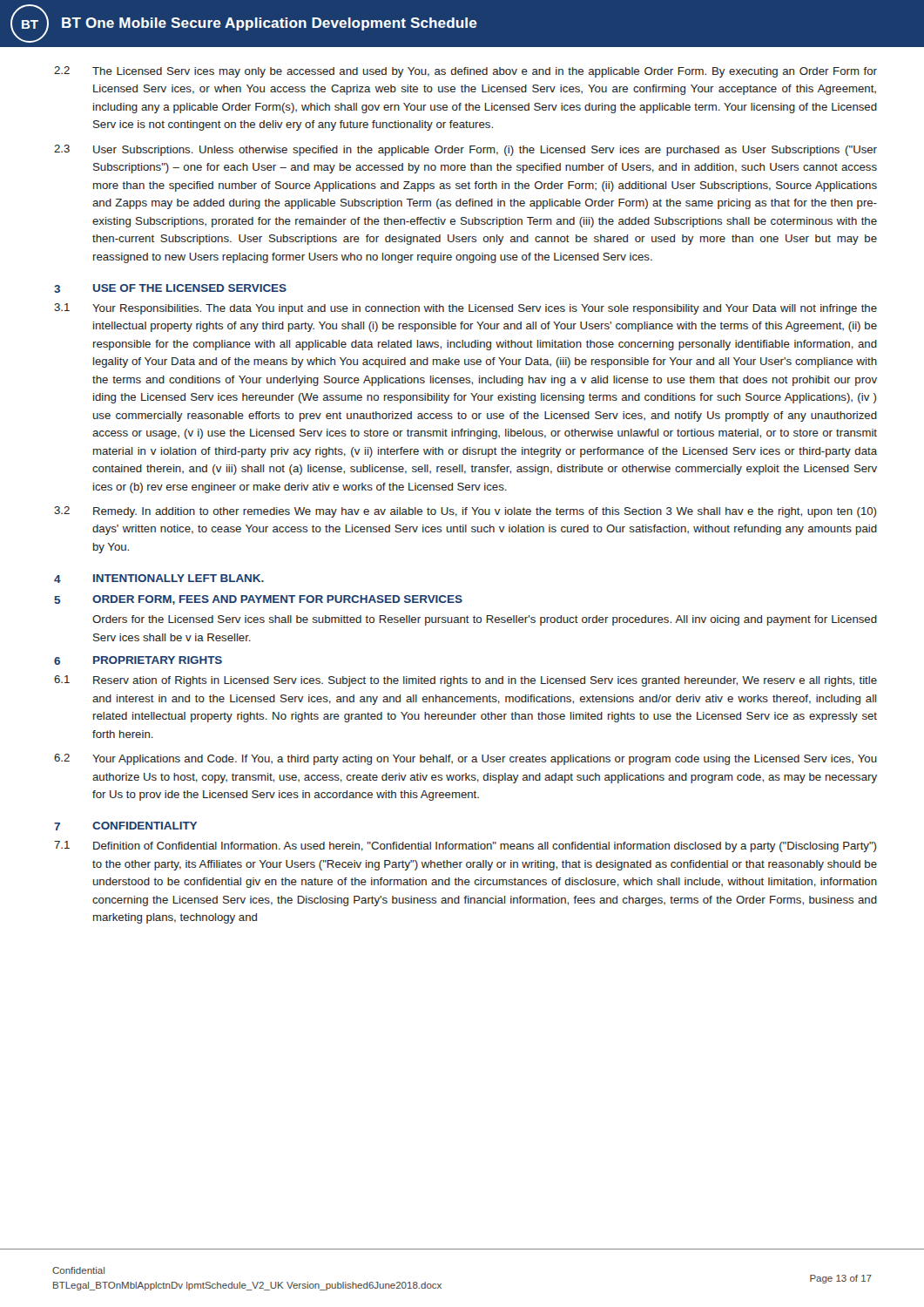Click on the block starting "2 Remedy. In addition to other remedies We"
This screenshot has height=1307, width=924.
(x=465, y=533)
